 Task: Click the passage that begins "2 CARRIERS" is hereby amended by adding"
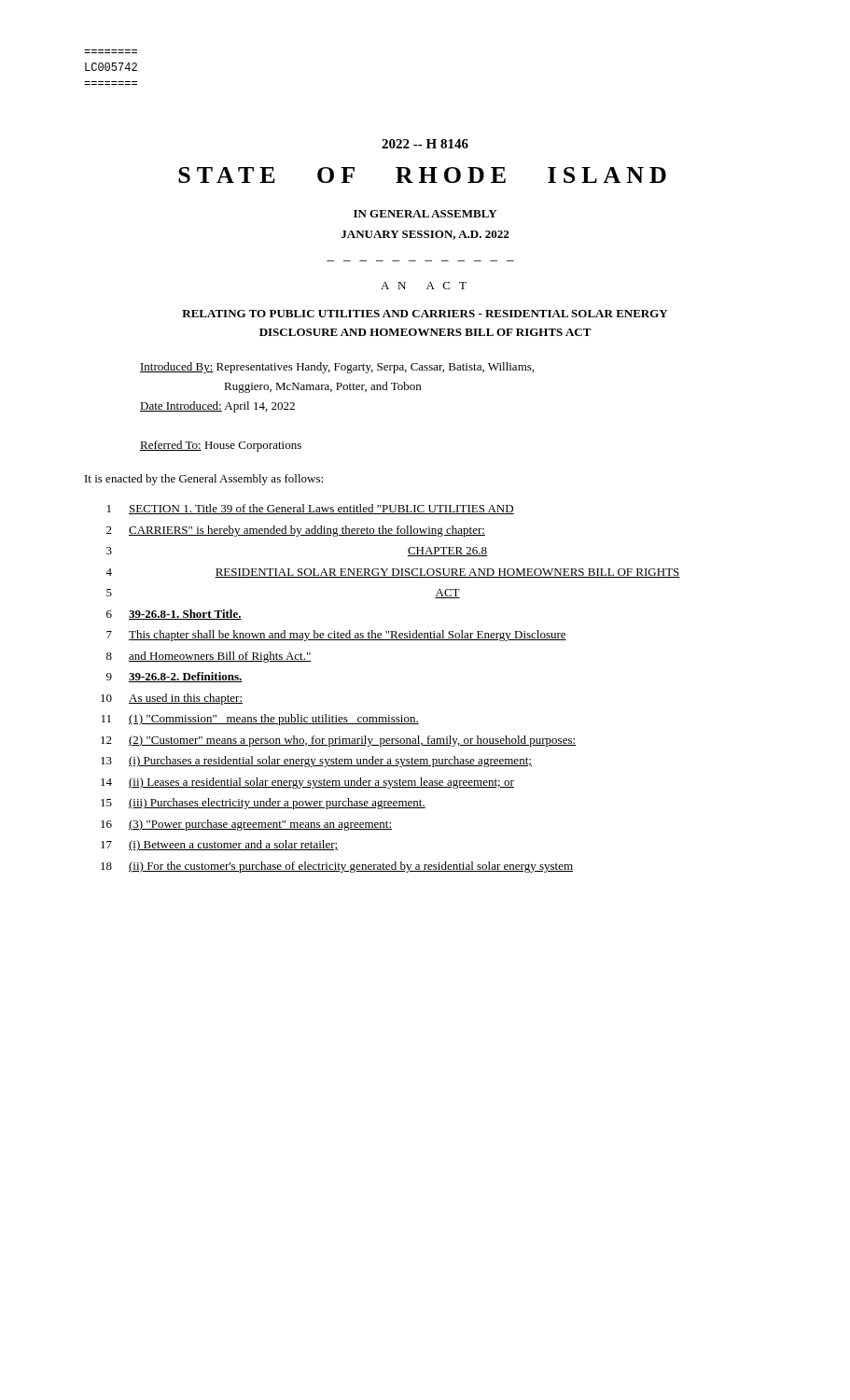[425, 530]
